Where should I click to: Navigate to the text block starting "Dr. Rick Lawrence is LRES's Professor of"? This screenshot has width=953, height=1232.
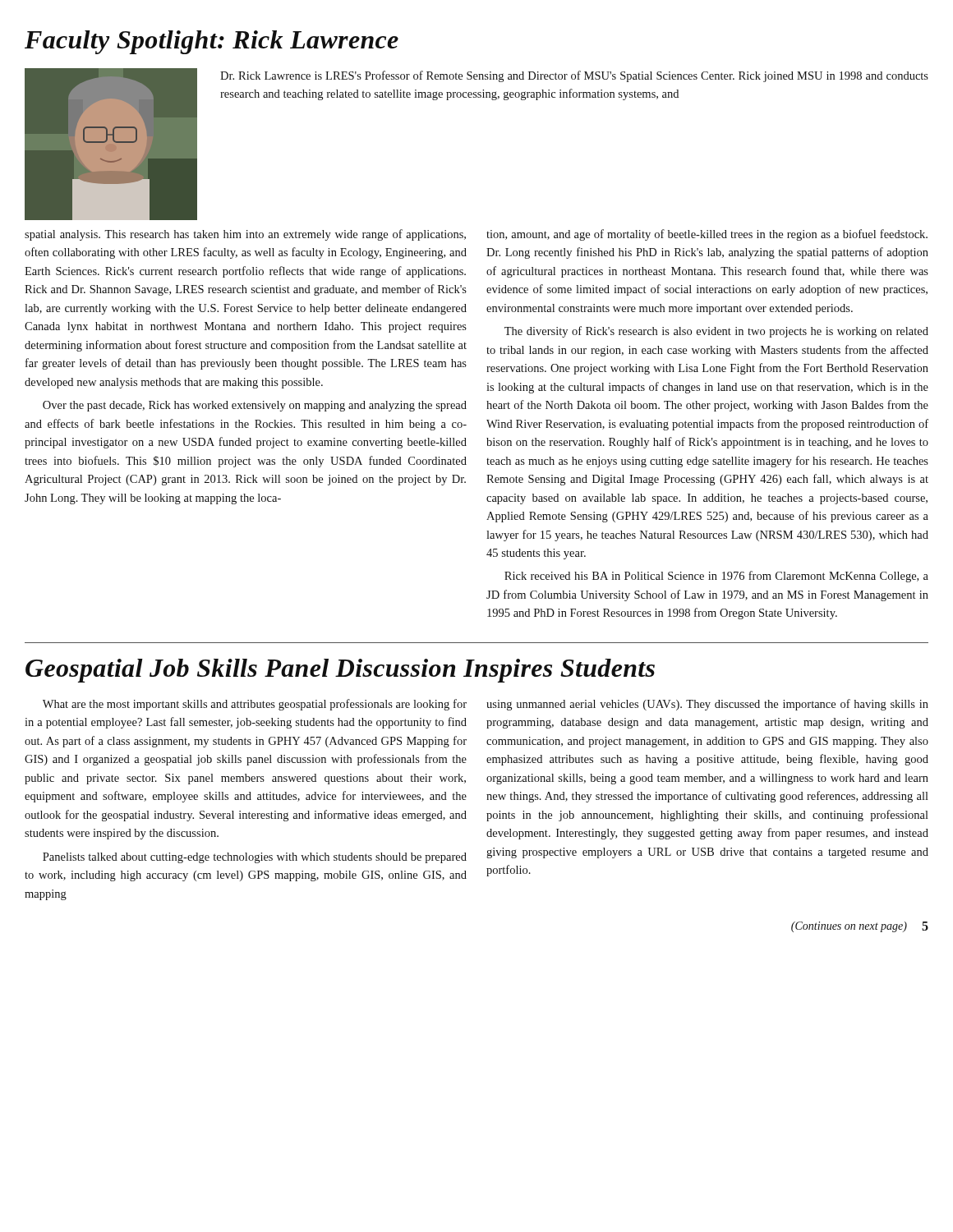pyautogui.click(x=574, y=85)
